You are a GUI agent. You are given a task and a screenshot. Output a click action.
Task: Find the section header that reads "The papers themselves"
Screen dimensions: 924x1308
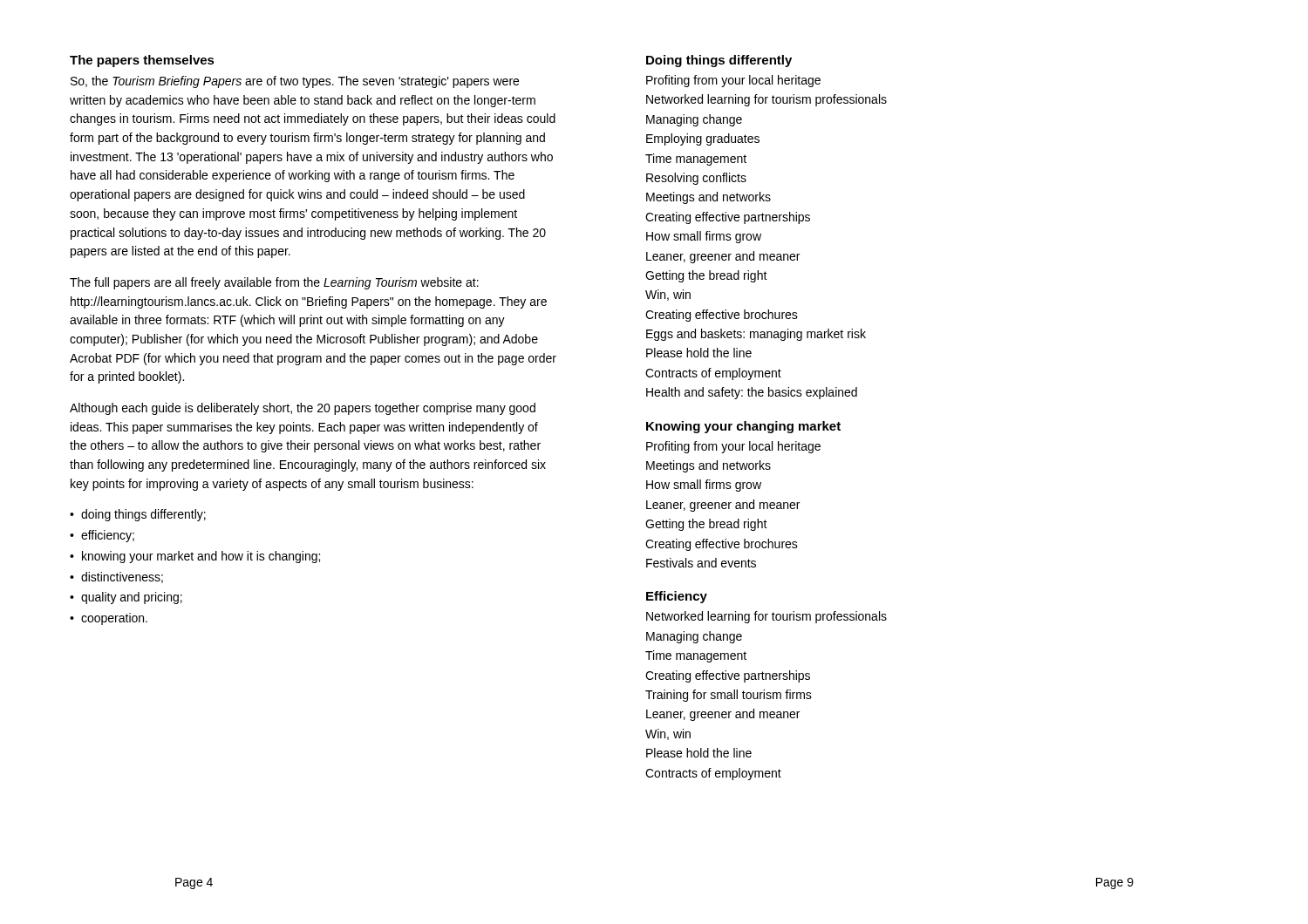pyautogui.click(x=142, y=60)
